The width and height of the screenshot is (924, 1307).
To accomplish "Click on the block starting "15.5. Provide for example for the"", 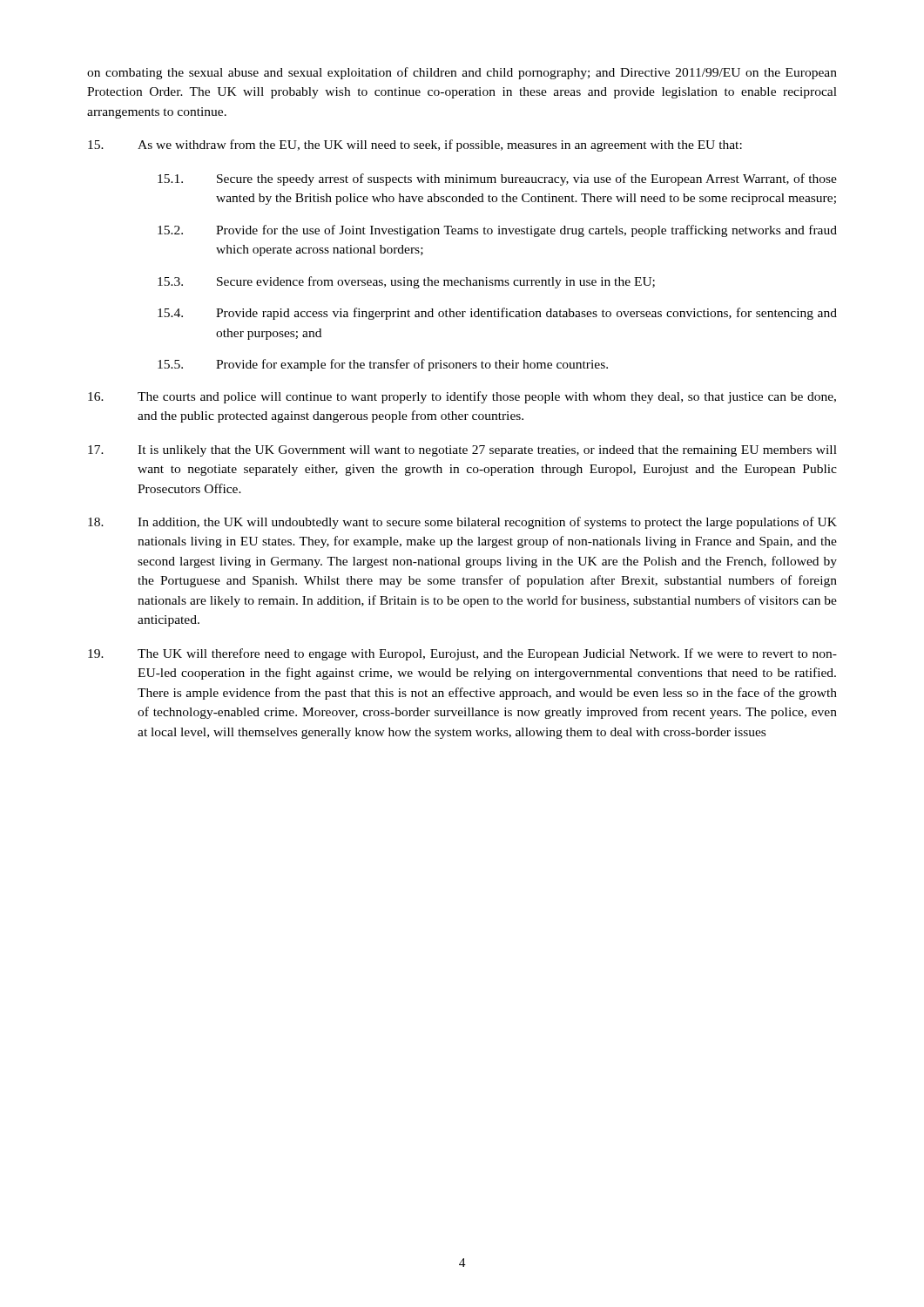I will [497, 365].
